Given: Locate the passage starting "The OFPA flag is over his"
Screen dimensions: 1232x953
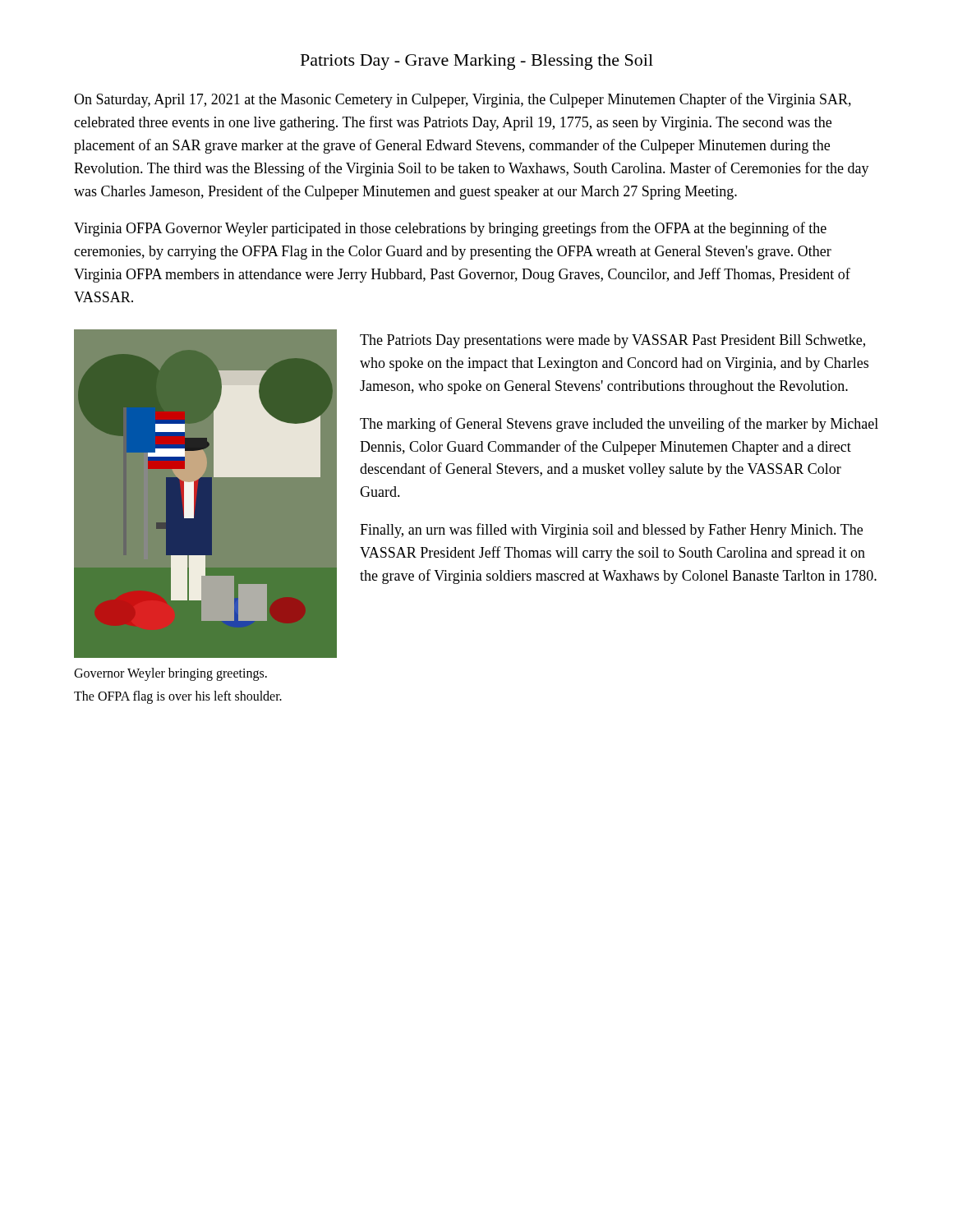Looking at the screenshot, I should [178, 696].
